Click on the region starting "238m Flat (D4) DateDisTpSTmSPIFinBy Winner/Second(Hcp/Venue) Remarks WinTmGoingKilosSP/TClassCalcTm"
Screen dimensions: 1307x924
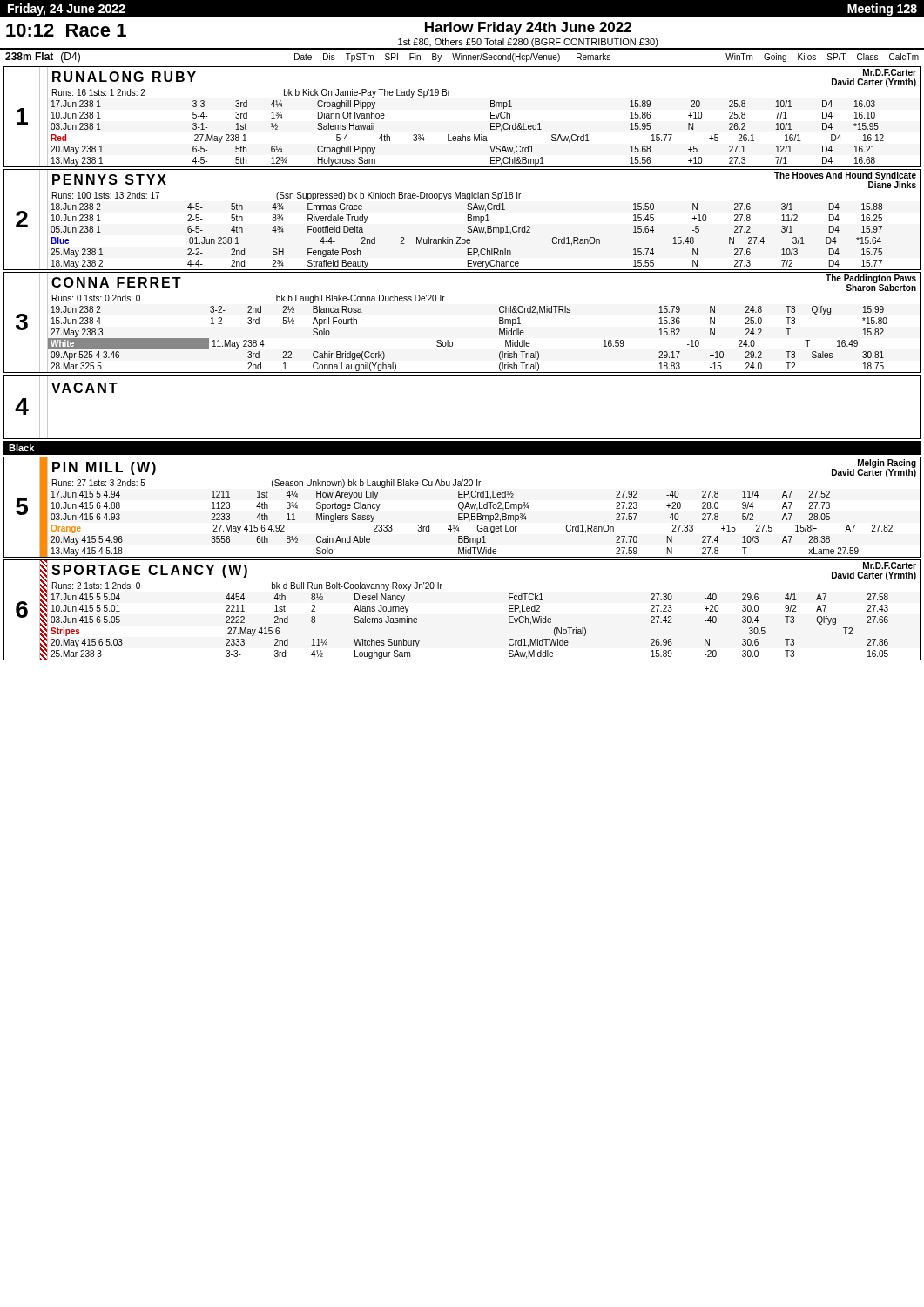click(x=462, y=57)
